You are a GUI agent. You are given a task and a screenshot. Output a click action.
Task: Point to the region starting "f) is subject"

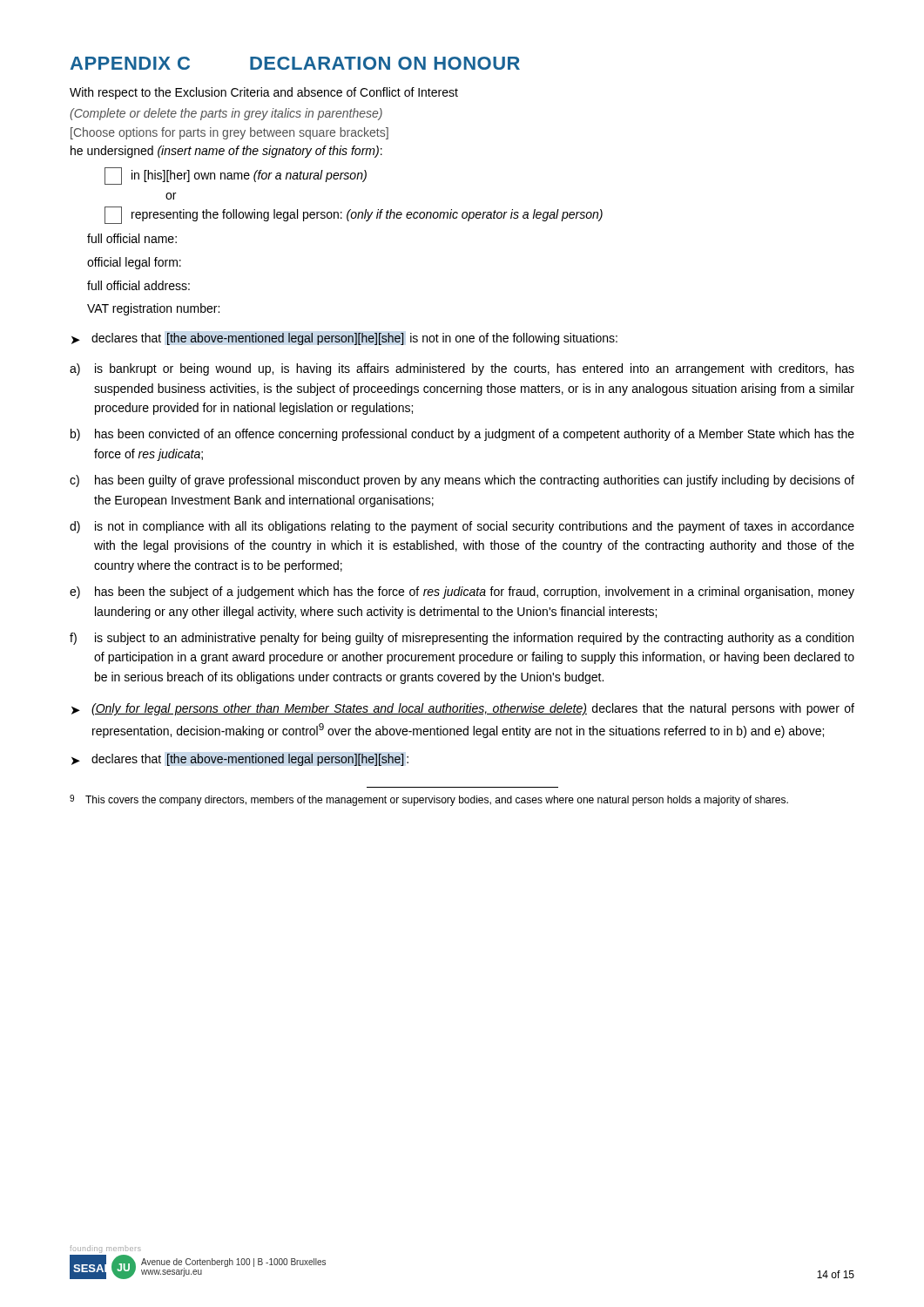coord(462,657)
